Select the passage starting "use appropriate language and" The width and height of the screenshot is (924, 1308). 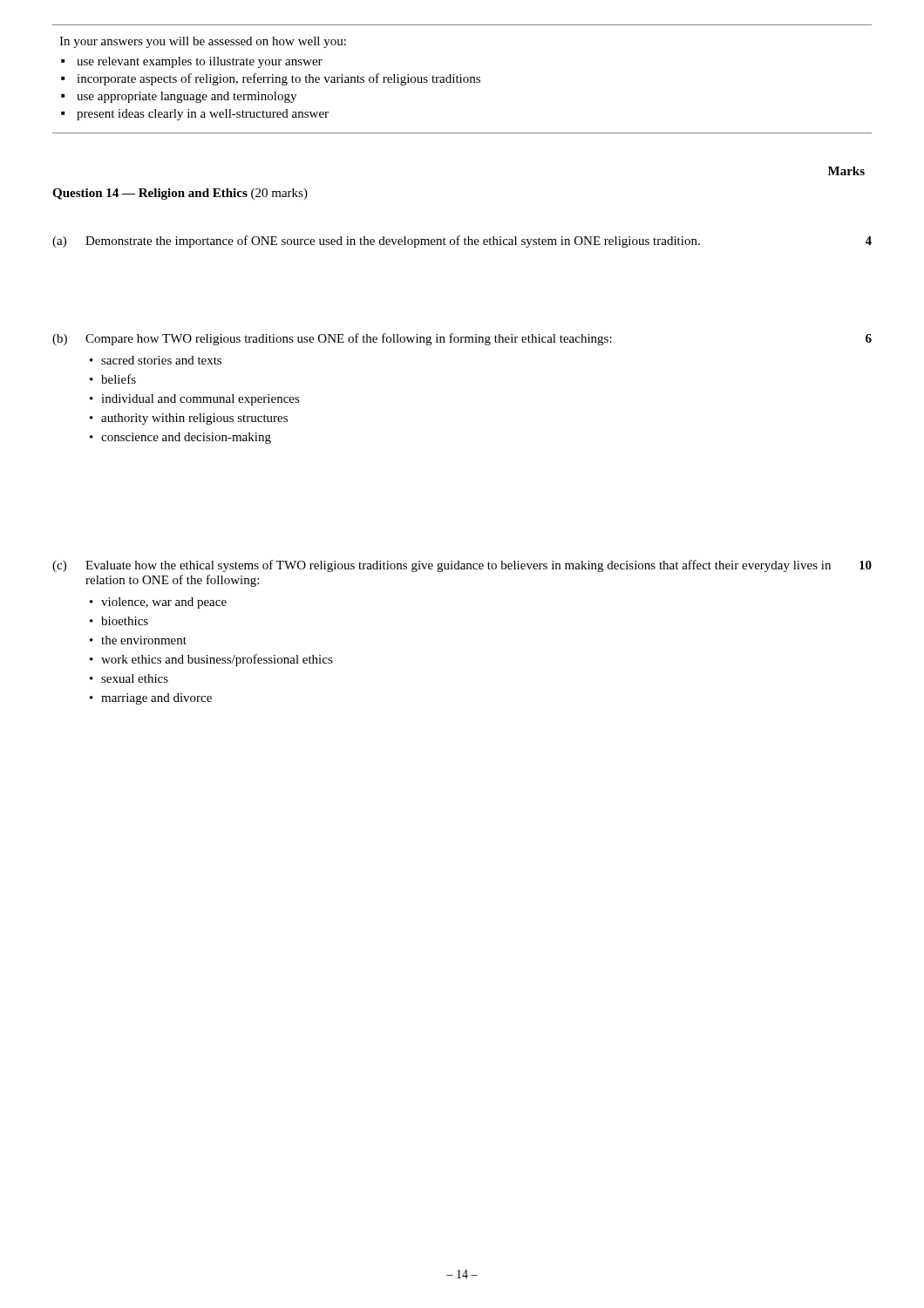click(187, 96)
